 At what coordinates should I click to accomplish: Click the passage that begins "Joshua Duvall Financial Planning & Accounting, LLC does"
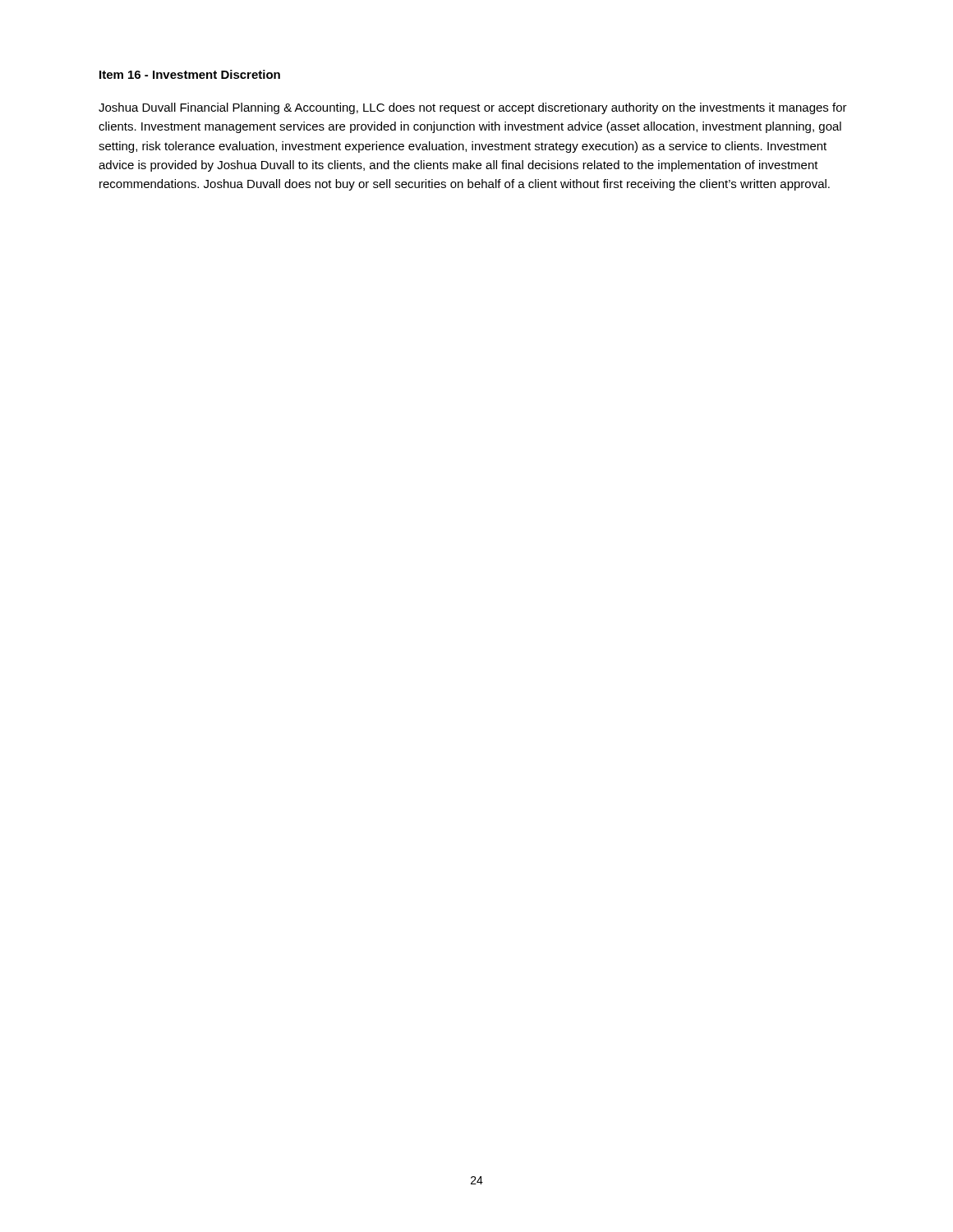click(473, 145)
